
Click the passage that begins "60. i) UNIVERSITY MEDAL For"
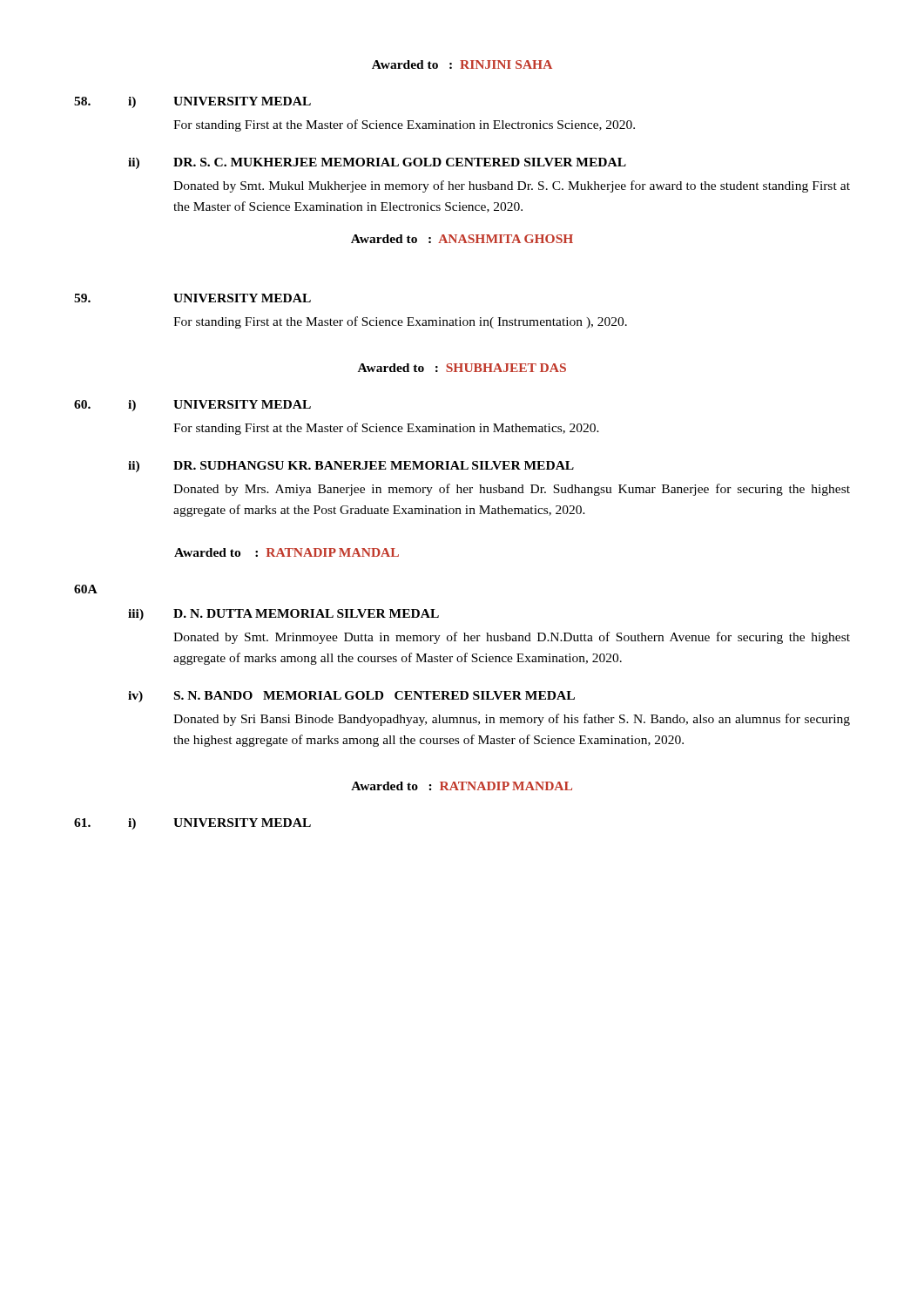[462, 420]
